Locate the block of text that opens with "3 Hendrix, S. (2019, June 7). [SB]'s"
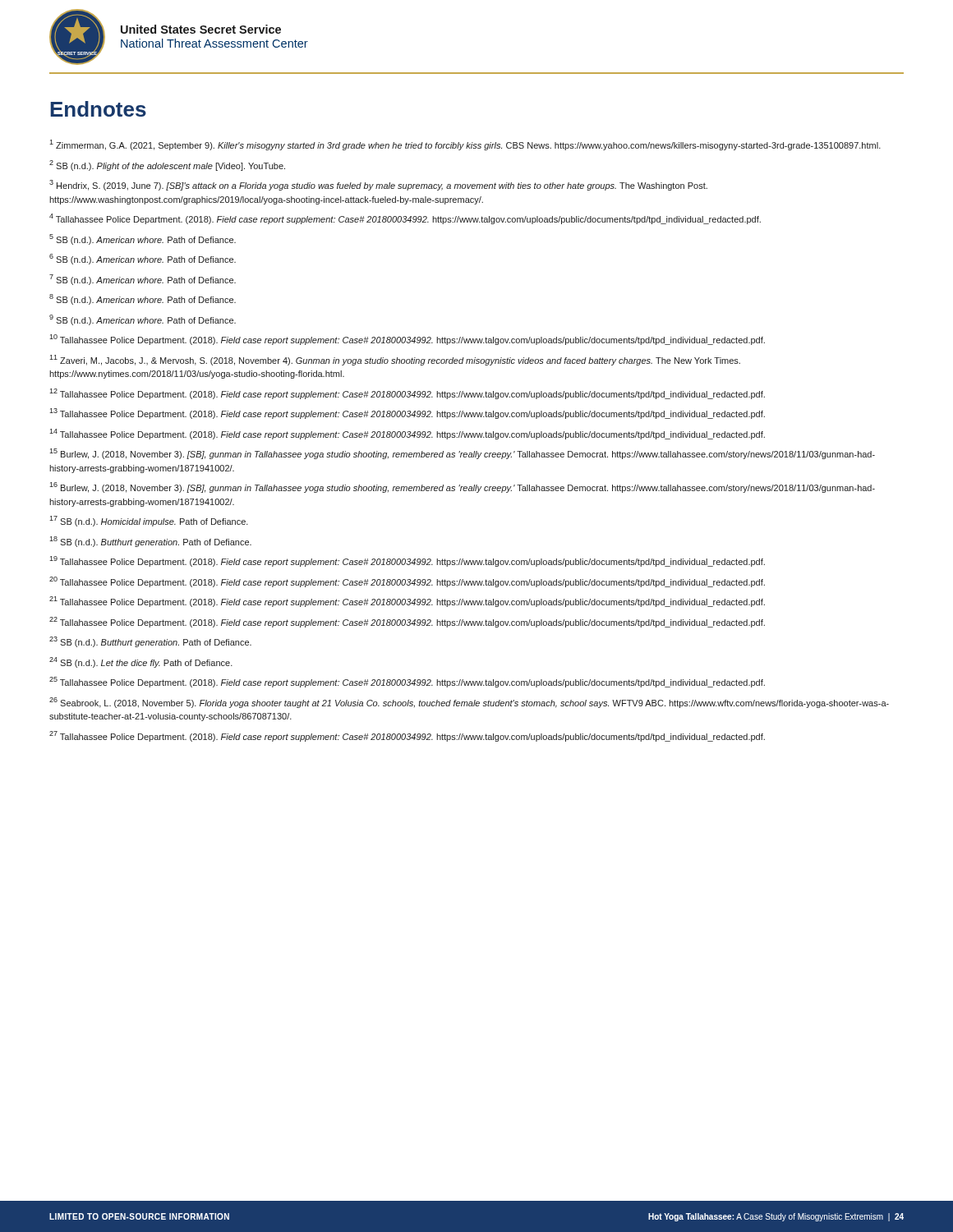The width and height of the screenshot is (953, 1232). pos(379,192)
